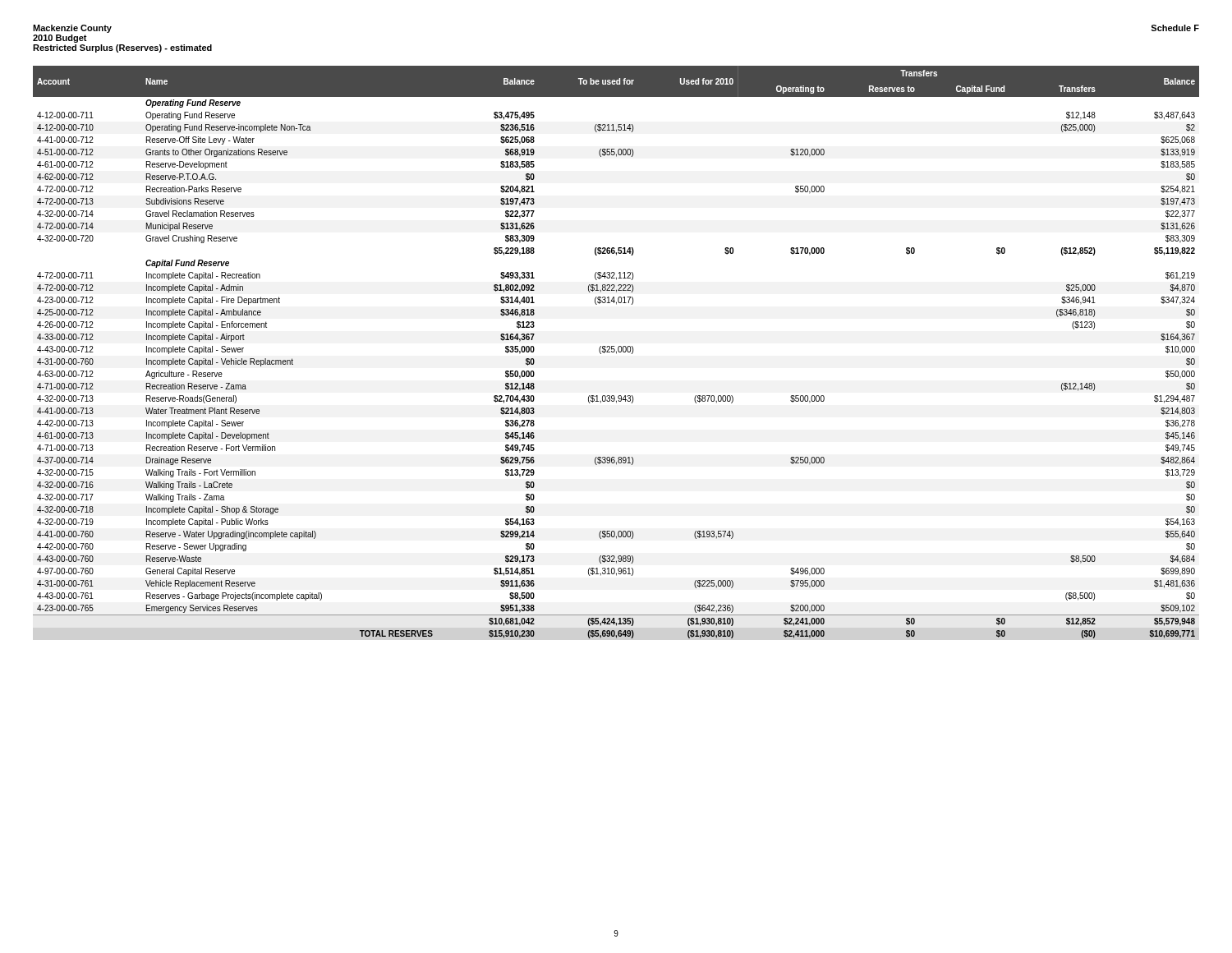Select the table that reads "Reserves to"
This screenshot has height=953, width=1232.
(616, 353)
